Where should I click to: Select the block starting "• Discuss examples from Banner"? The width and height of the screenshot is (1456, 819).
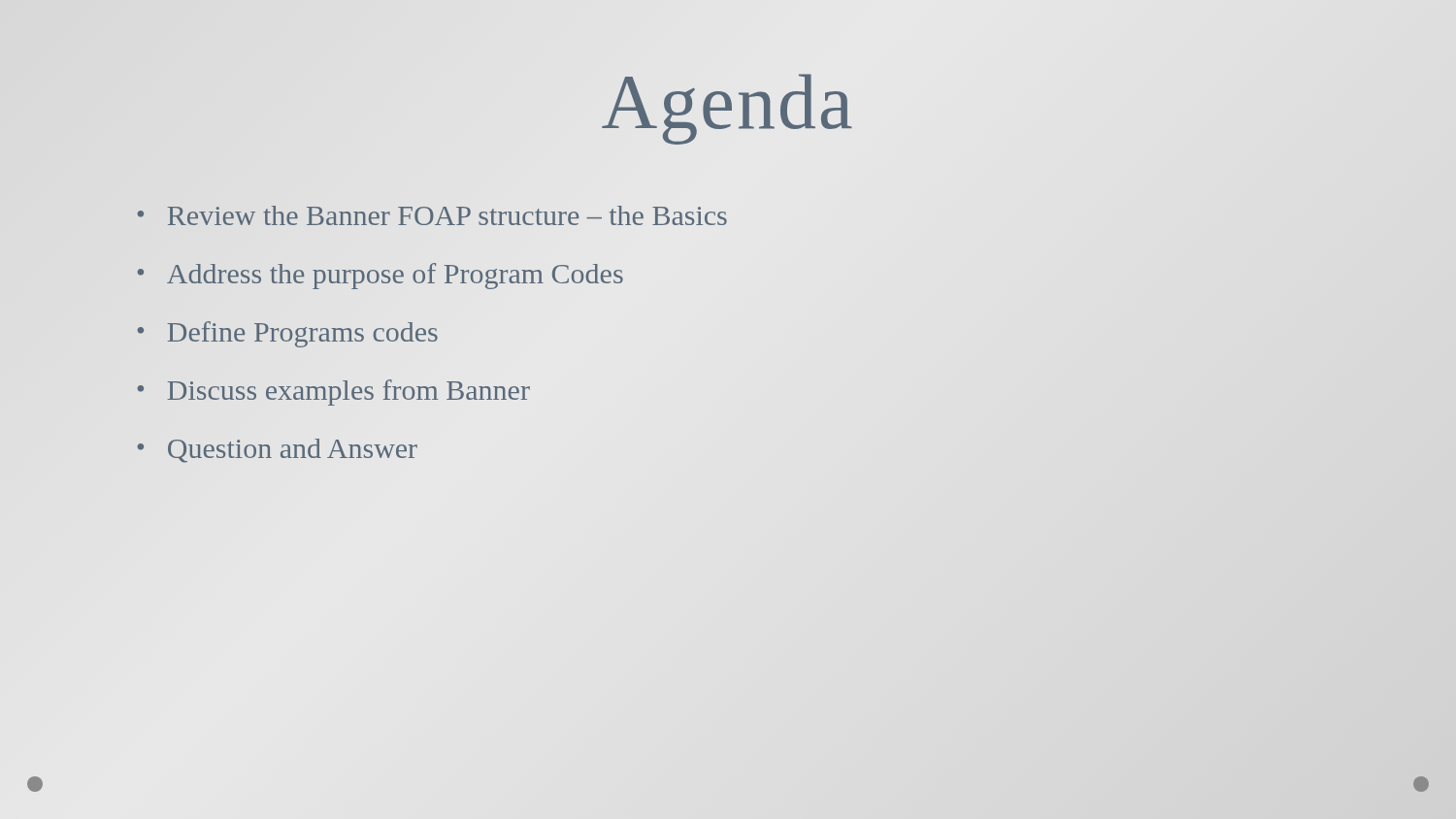[x=333, y=390]
